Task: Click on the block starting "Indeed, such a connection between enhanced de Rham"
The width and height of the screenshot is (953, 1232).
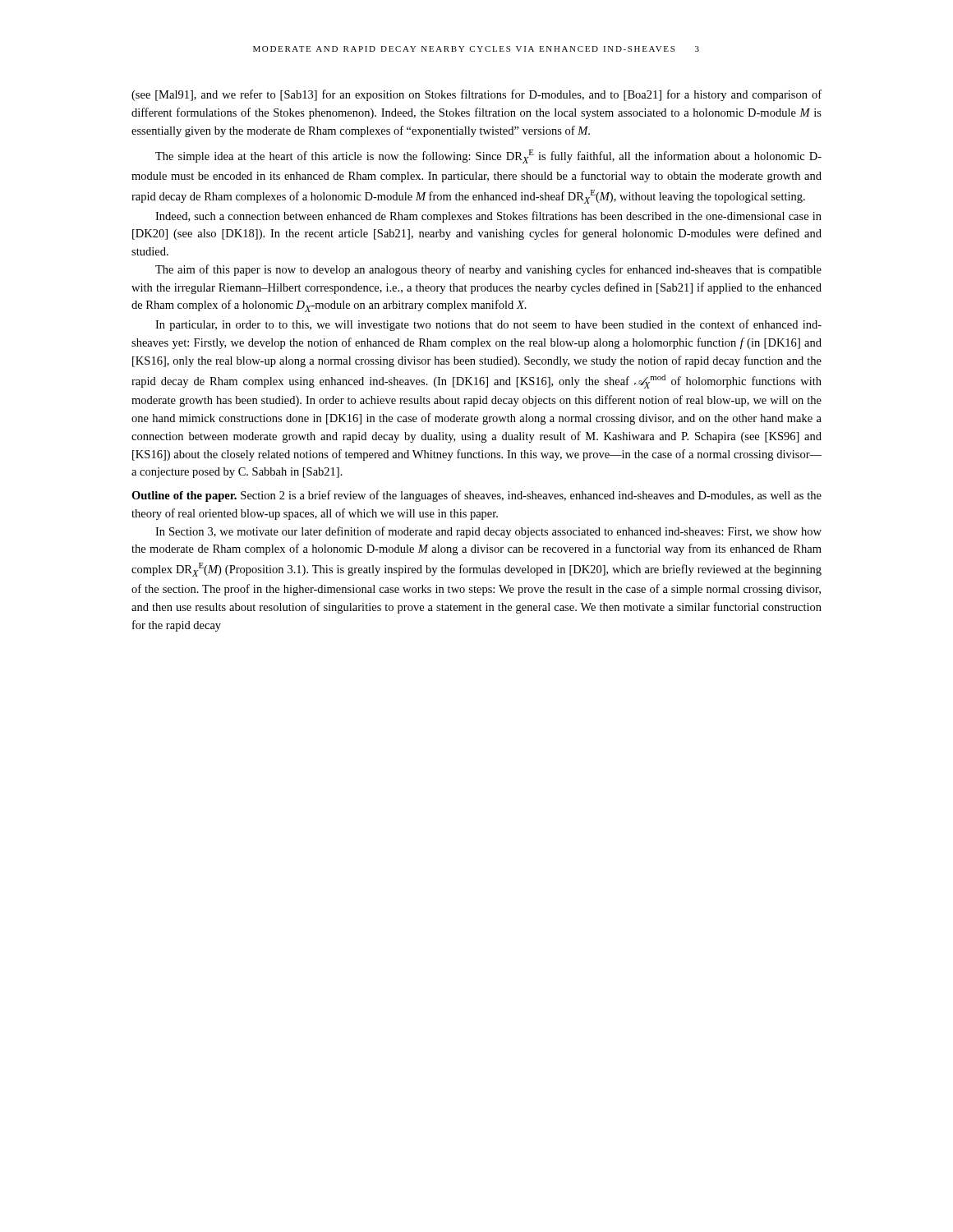Action: (476, 234)
